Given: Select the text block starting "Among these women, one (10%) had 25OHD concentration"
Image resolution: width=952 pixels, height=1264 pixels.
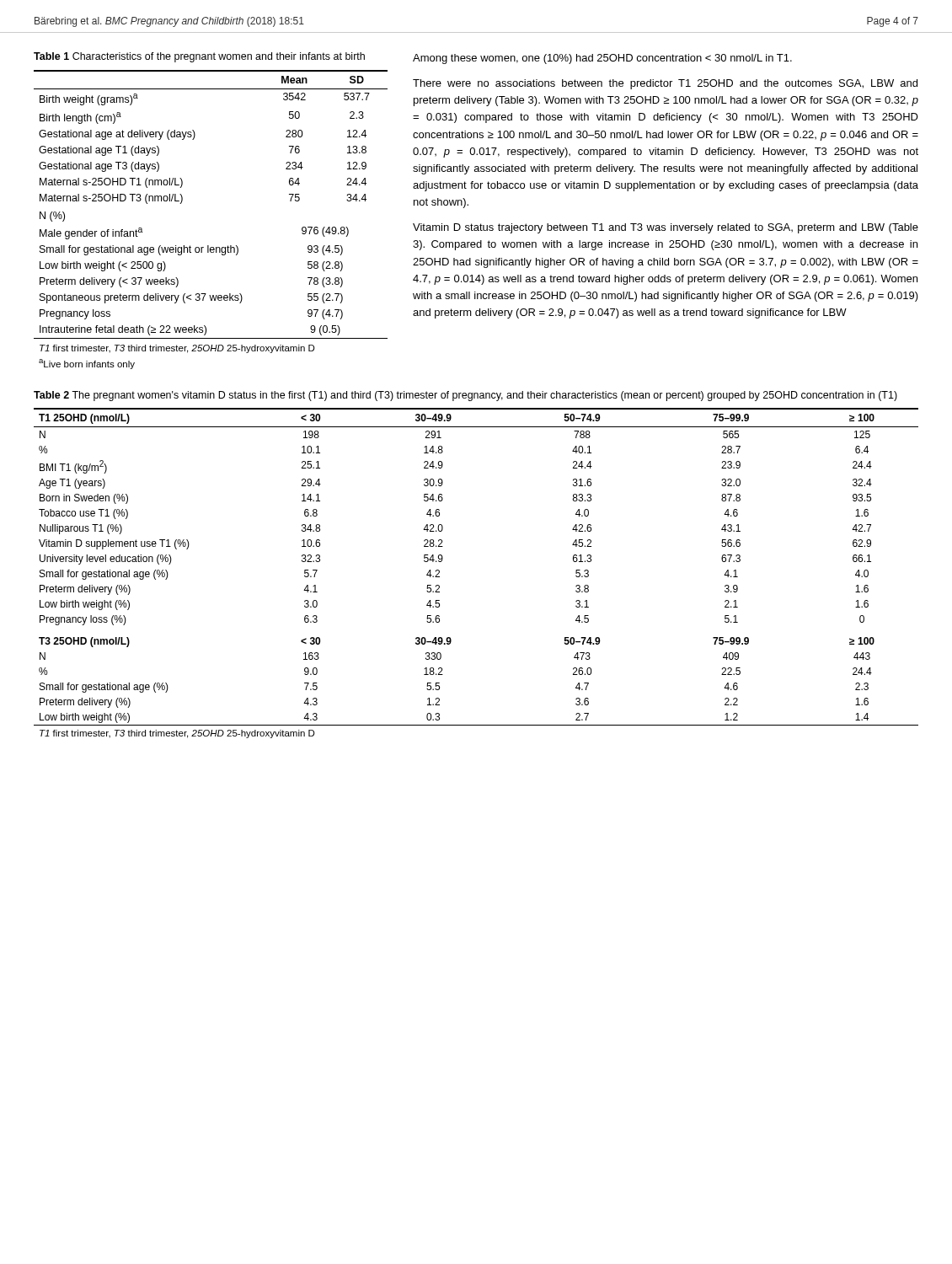Looking at the screenshot, I should coord(666,185).
